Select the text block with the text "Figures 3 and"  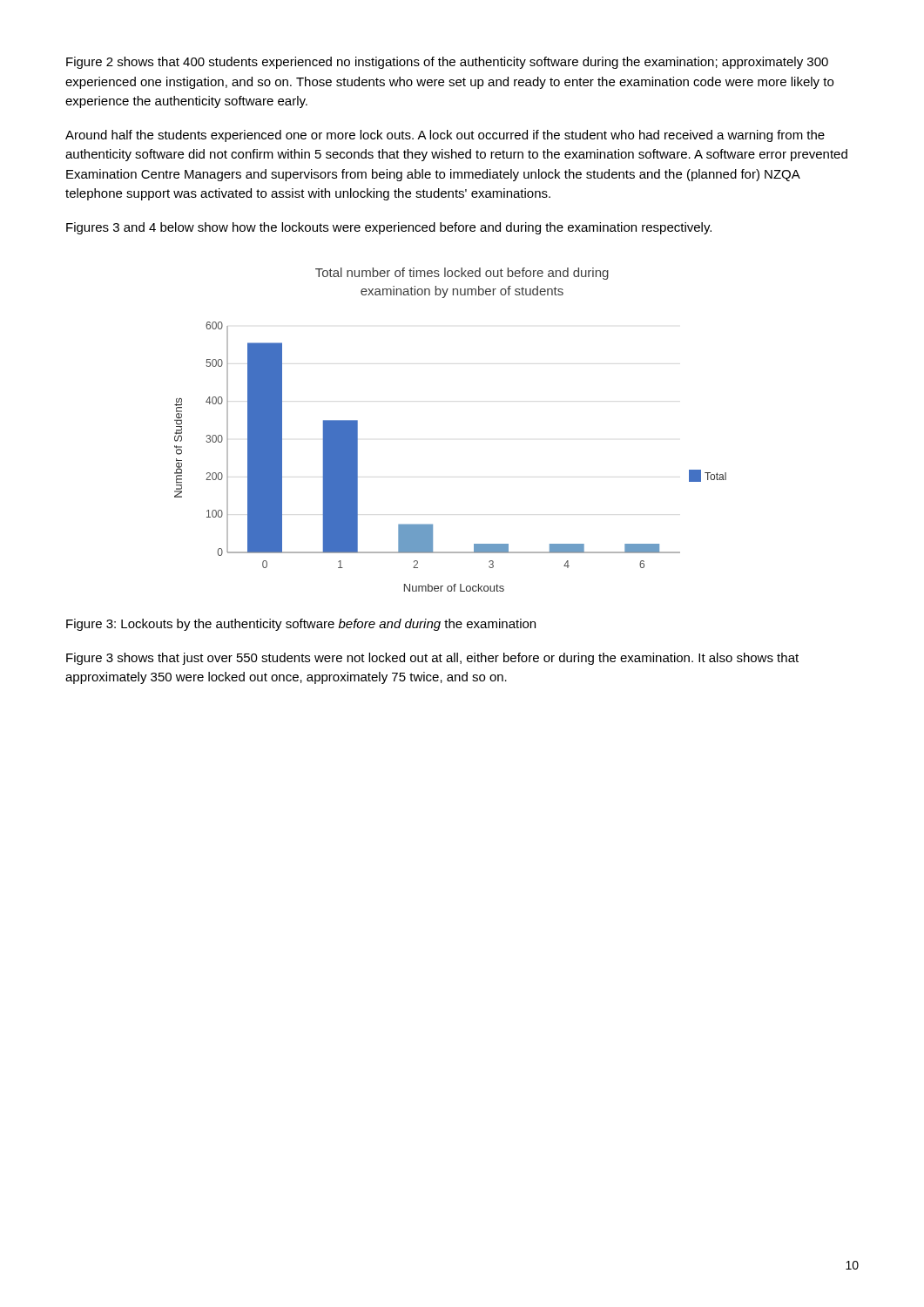[389, 227]
